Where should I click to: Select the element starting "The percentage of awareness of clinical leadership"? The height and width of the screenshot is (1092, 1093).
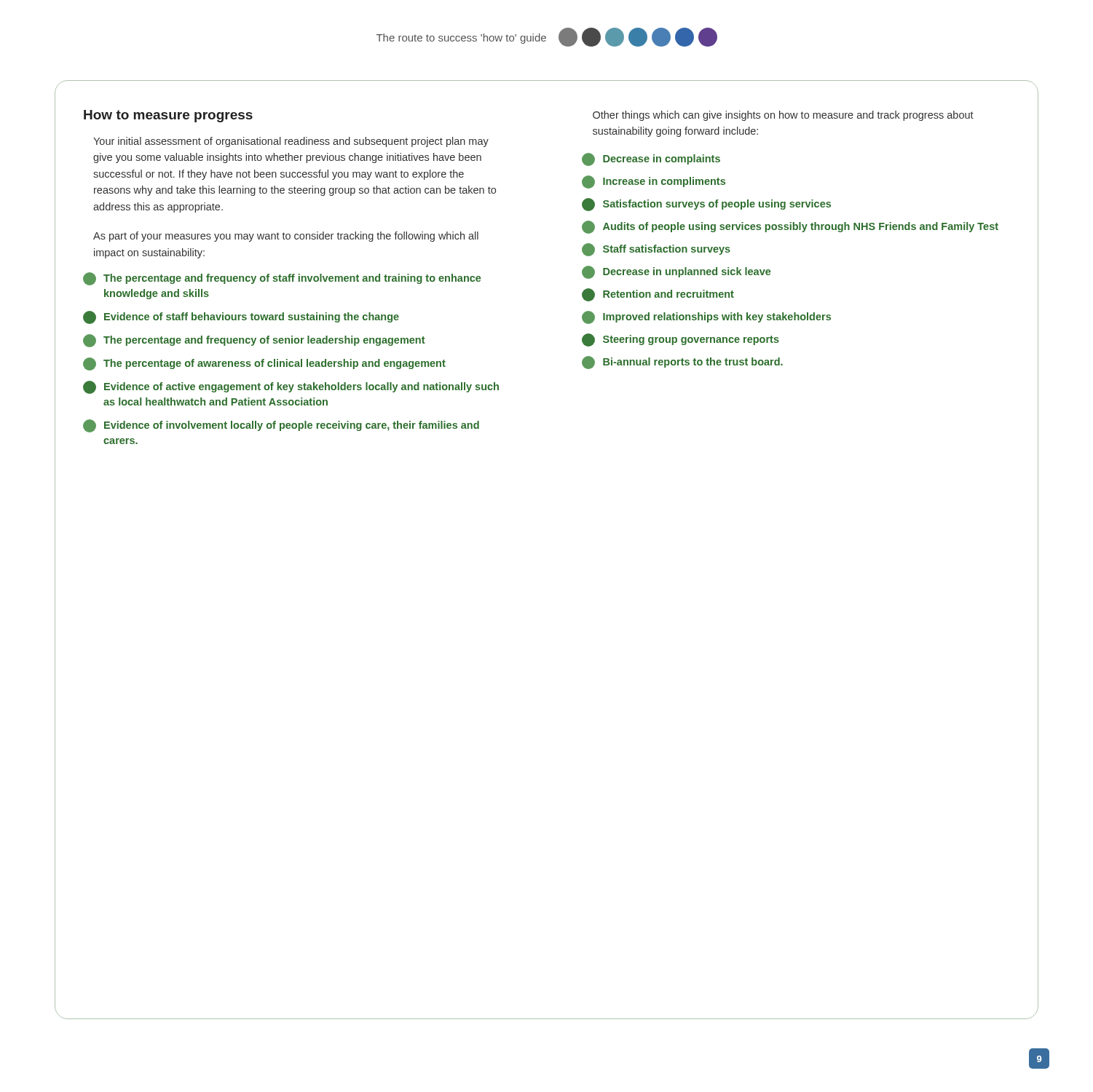tap(293, 364)
